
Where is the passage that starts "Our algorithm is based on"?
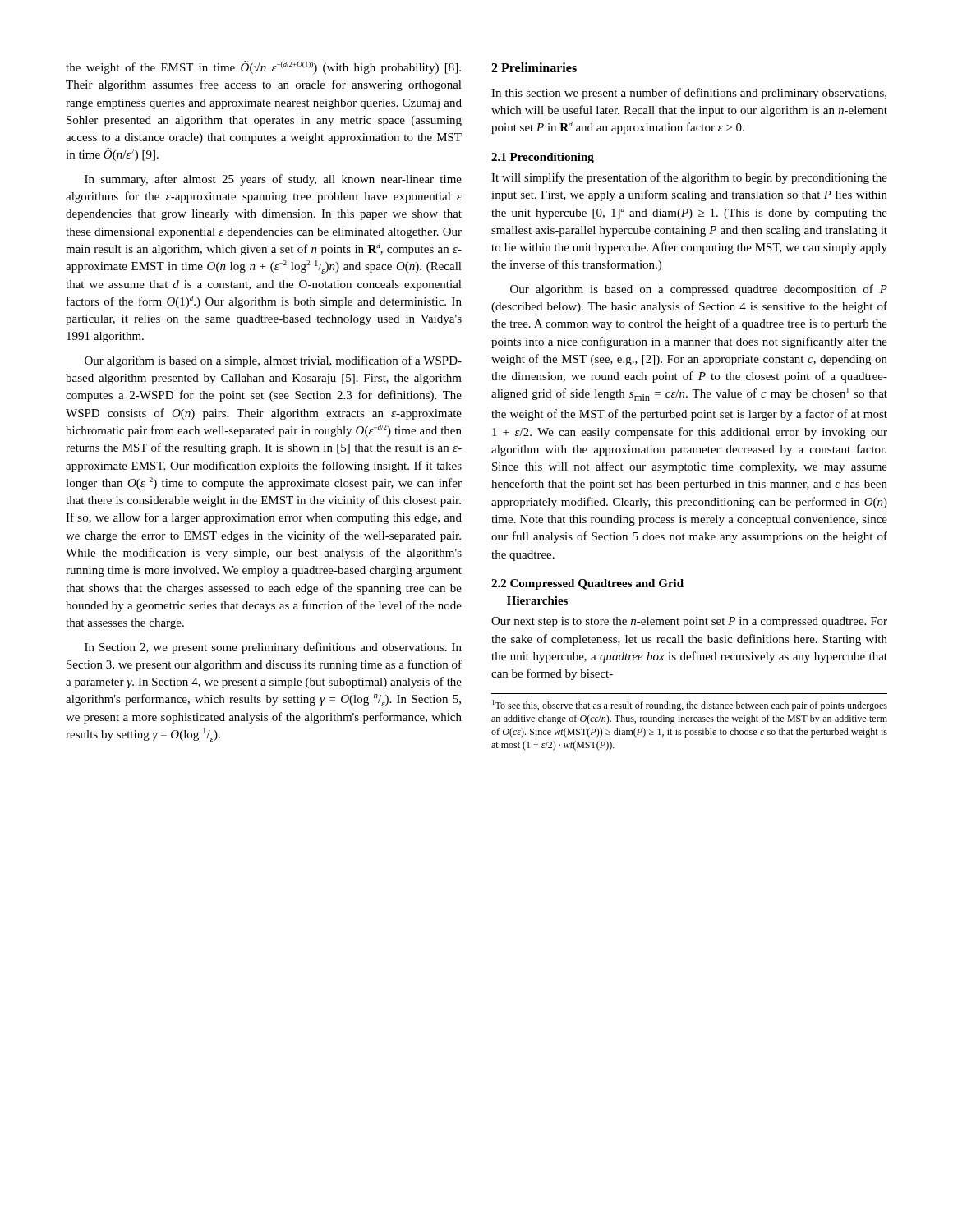click(x=264, y=492)
